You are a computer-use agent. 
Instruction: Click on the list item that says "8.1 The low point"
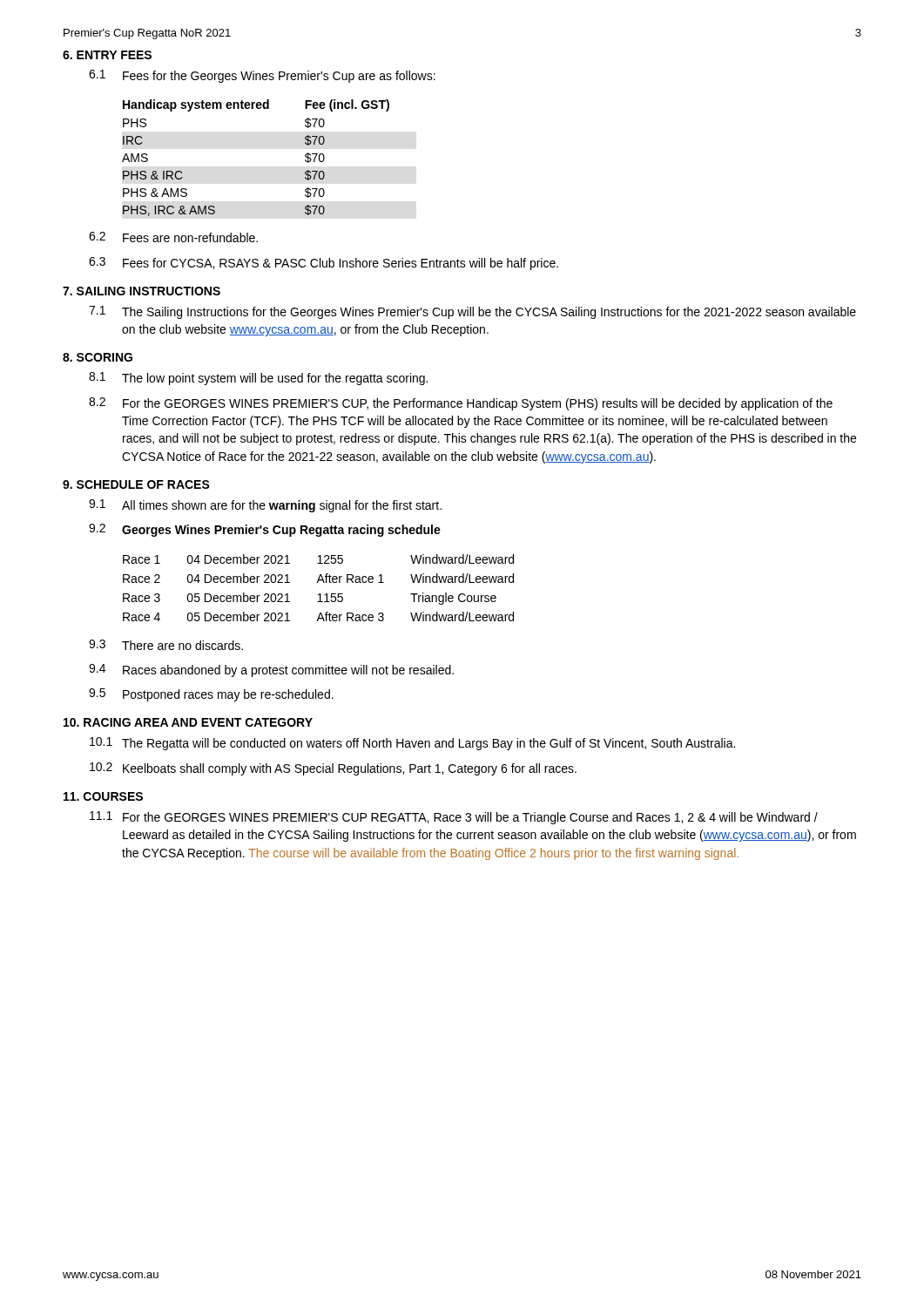click(x=259, y=379)
